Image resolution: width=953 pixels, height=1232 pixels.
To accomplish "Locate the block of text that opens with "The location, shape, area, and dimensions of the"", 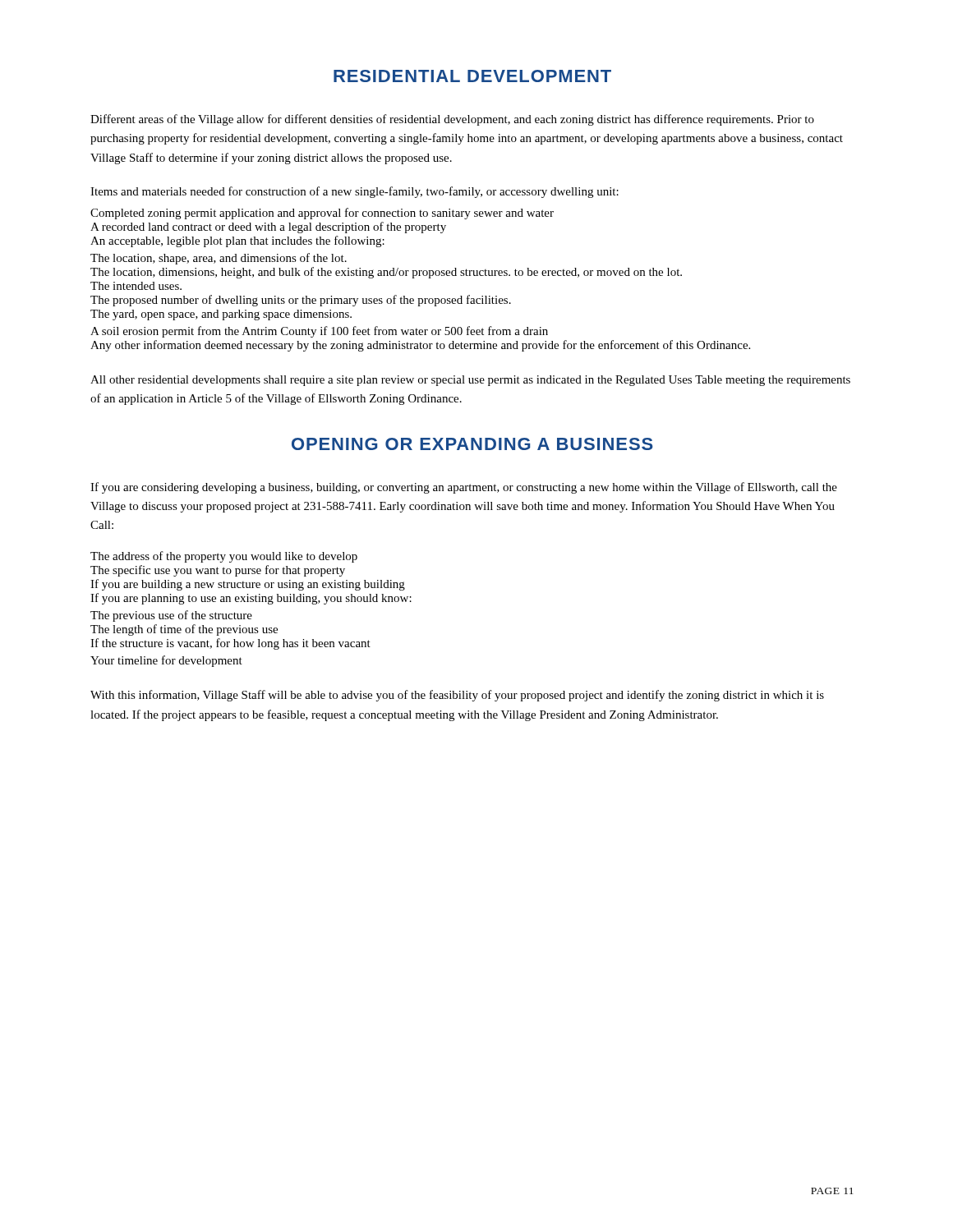I will tap(219, 259).
